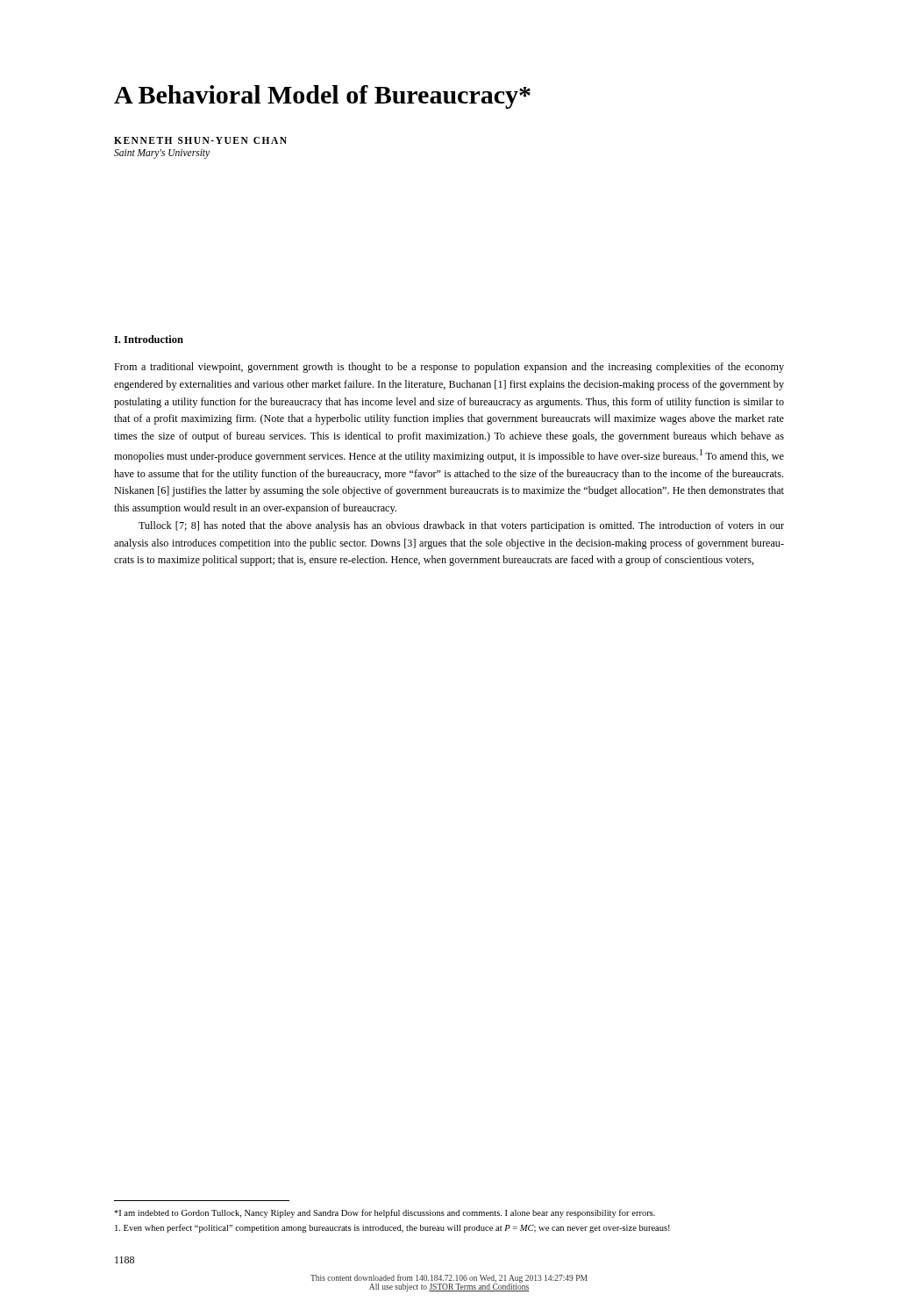
Task: Locate the text block with the text "Kenneth Shun-Yuen Chan Saint Mary's"
Action: click(200, 140)
